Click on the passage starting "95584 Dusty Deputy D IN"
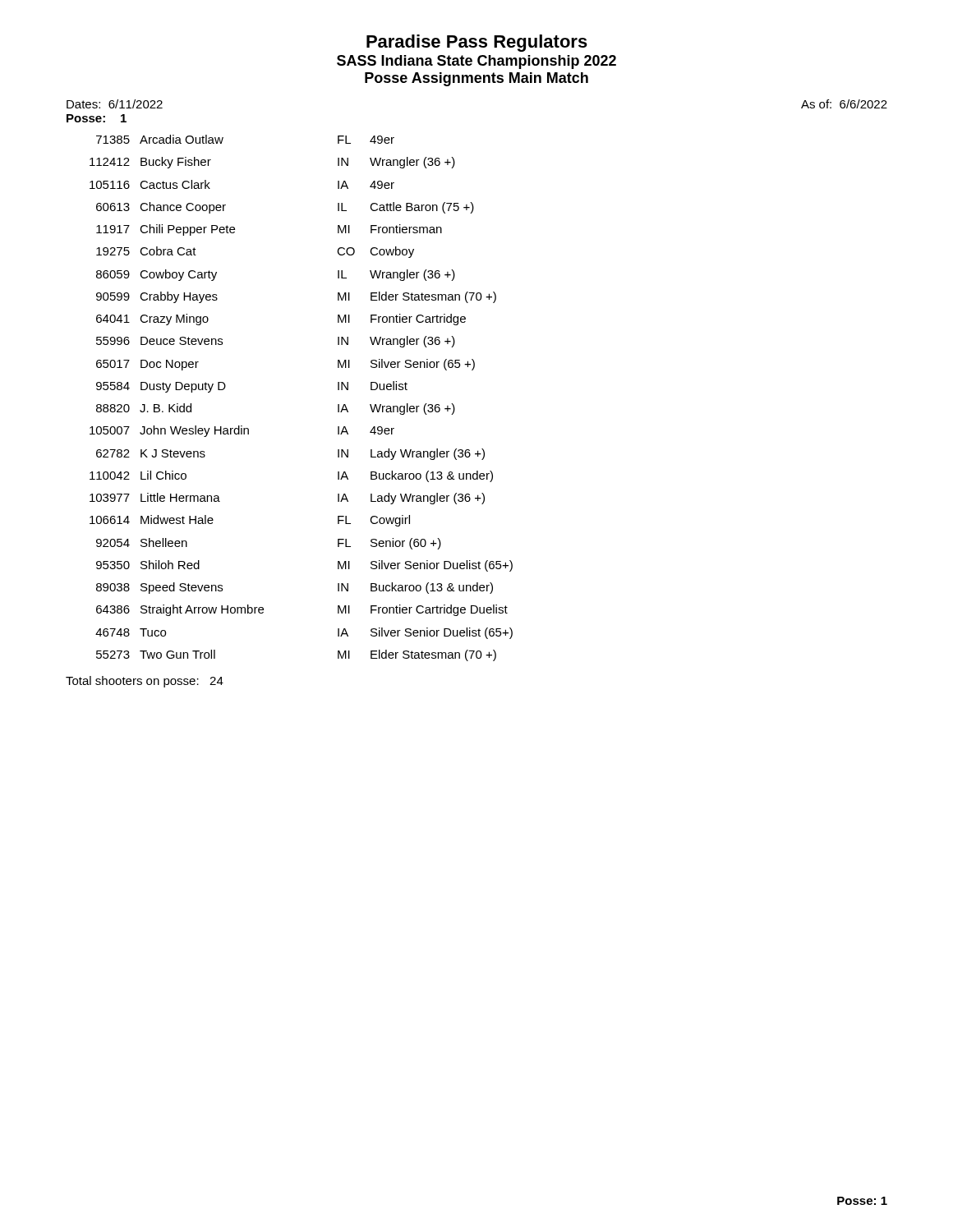The image size is (953, 1232). pyautogui.click(x=158, y=386)
